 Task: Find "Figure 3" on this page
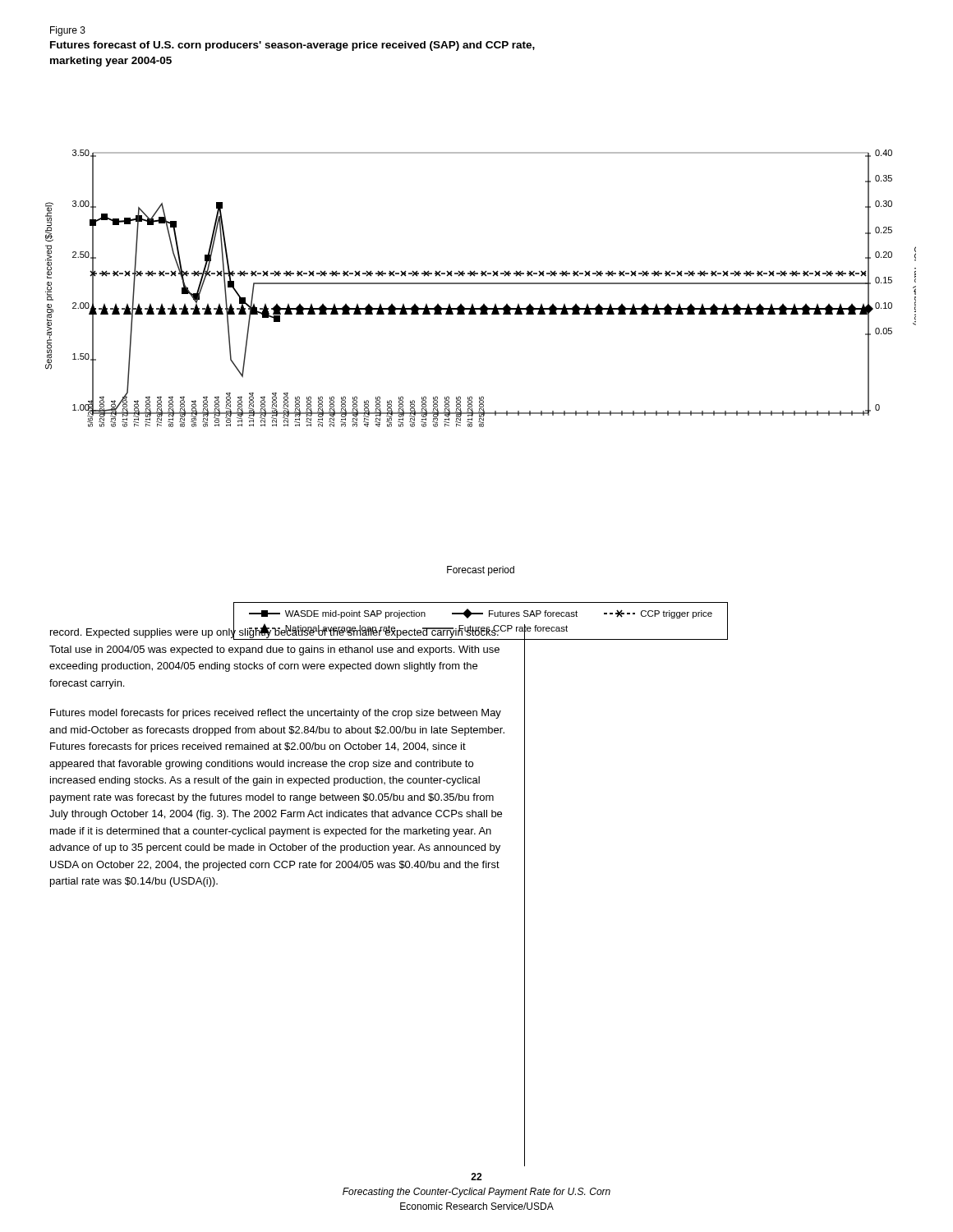pos(67,30)
